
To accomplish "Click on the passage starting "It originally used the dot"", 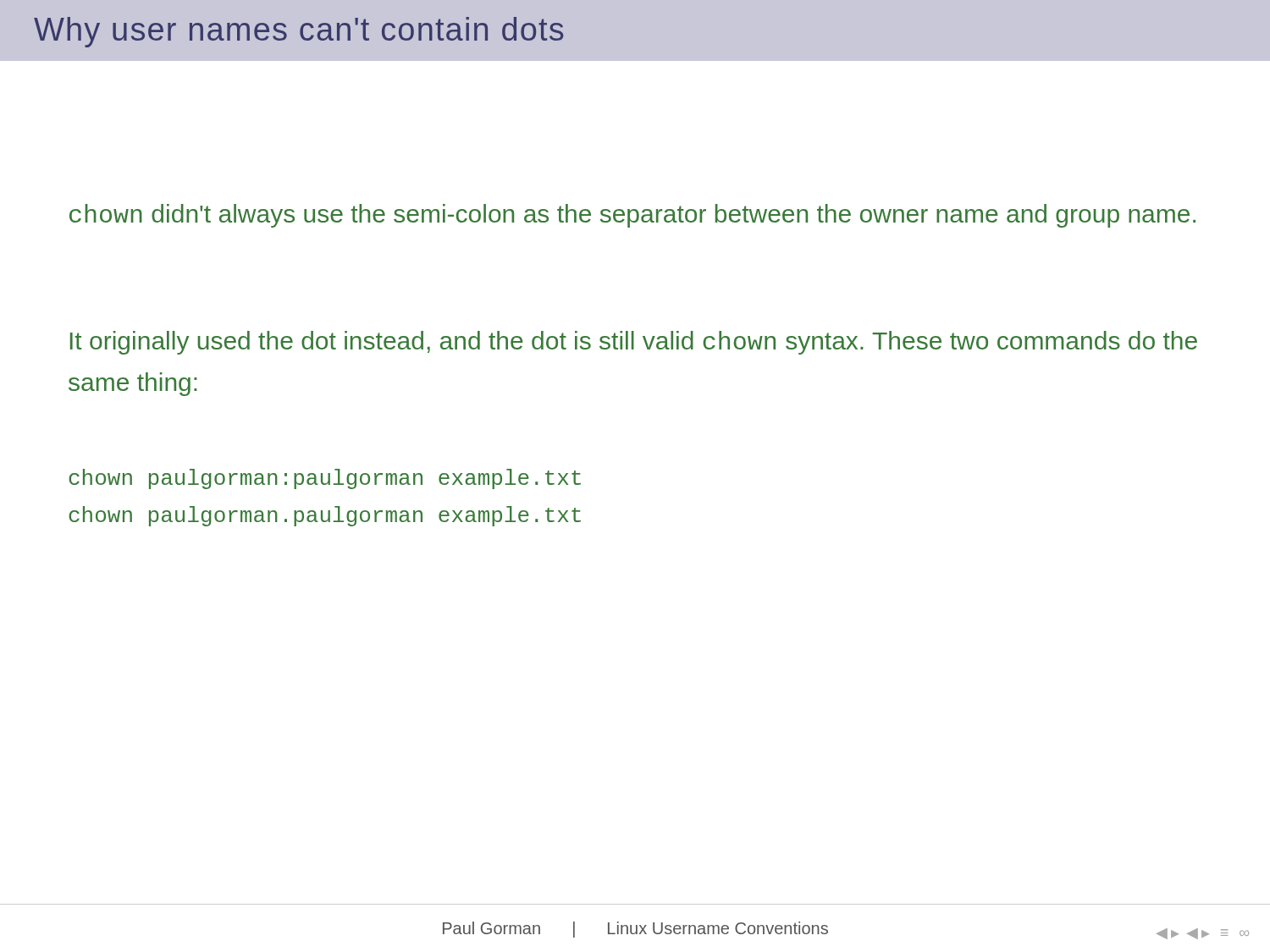I will click(x=633, y=361).
